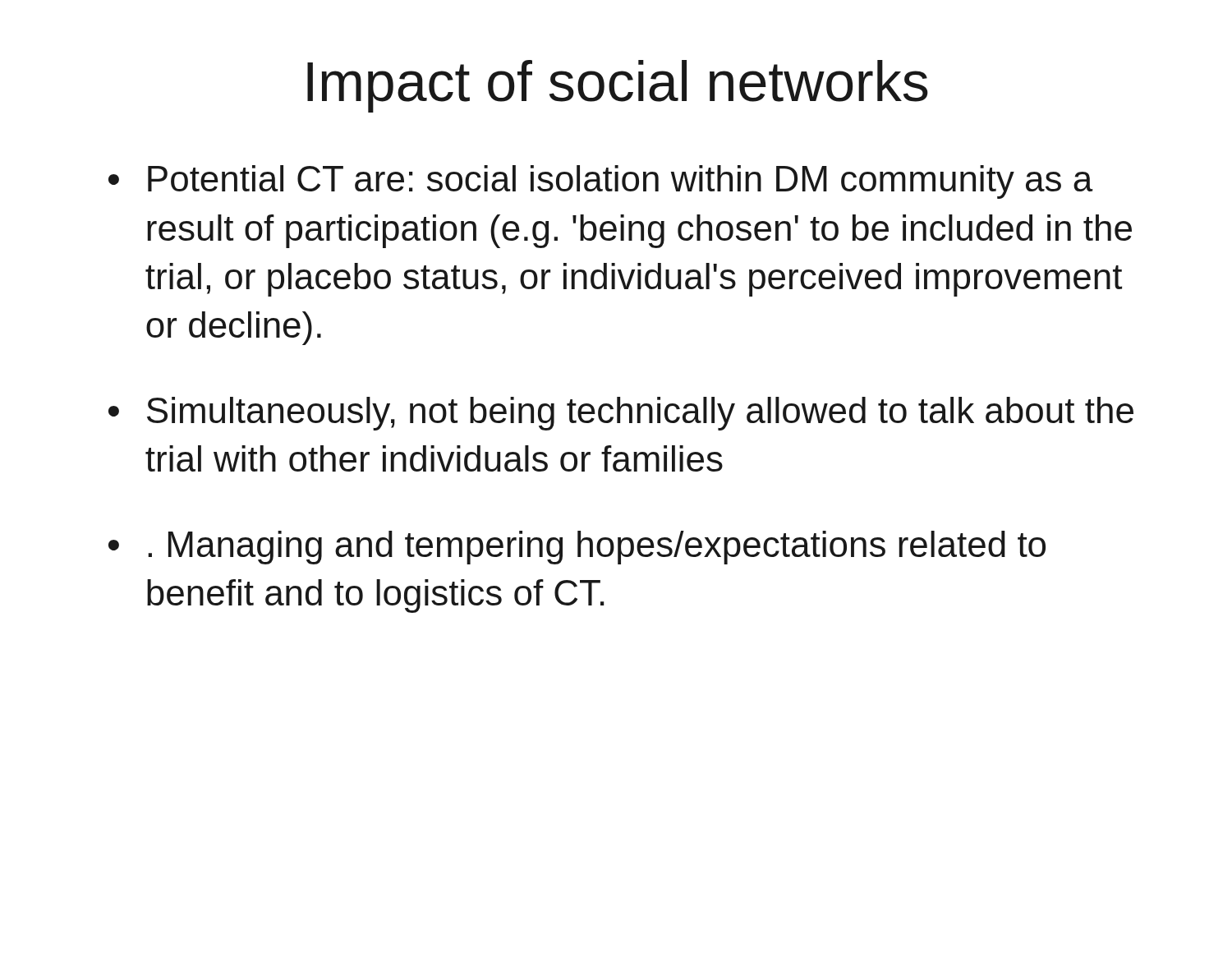The image size is (1232, 953).
Task: Click on the passage starting "• Simultaneously, not being technically allowed"
Action: [628, 435]
